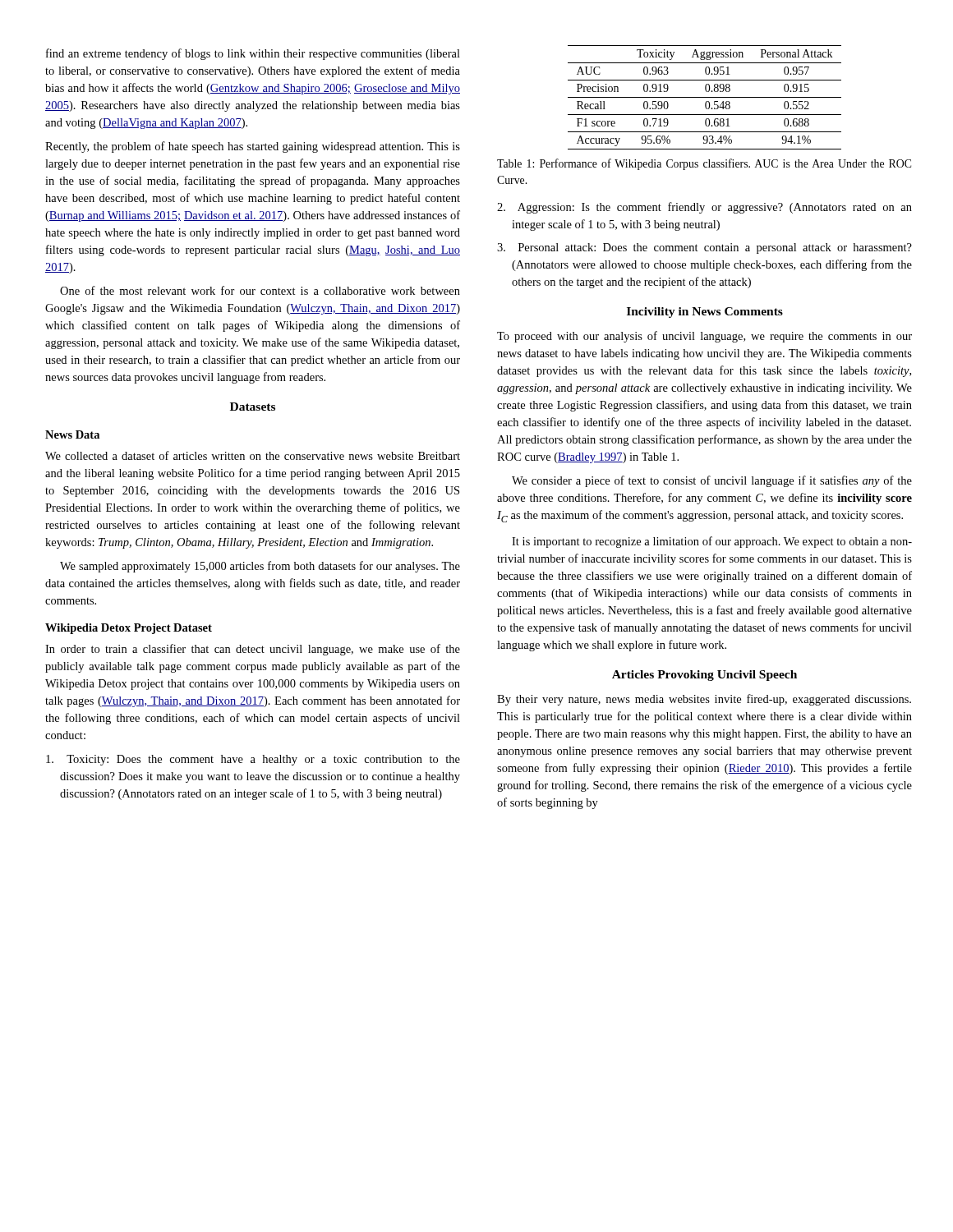Select the list item containing "2. Aggression: Is the comment friendly or aggressive?"

[x=705, y=216]
